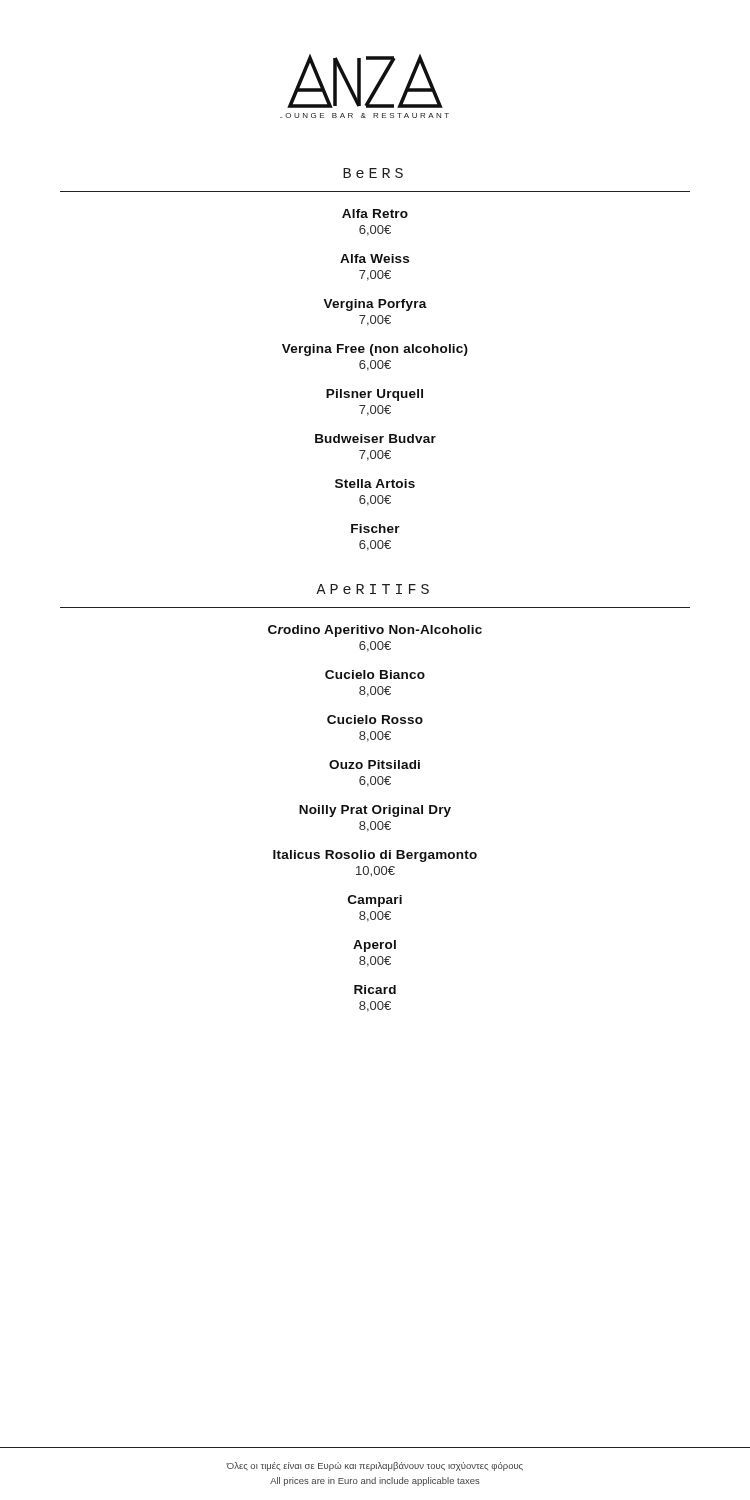Find the passage starting "Cucielo Rosso 8,00€"
The image size is (750, 1500).
coord(375,728)
